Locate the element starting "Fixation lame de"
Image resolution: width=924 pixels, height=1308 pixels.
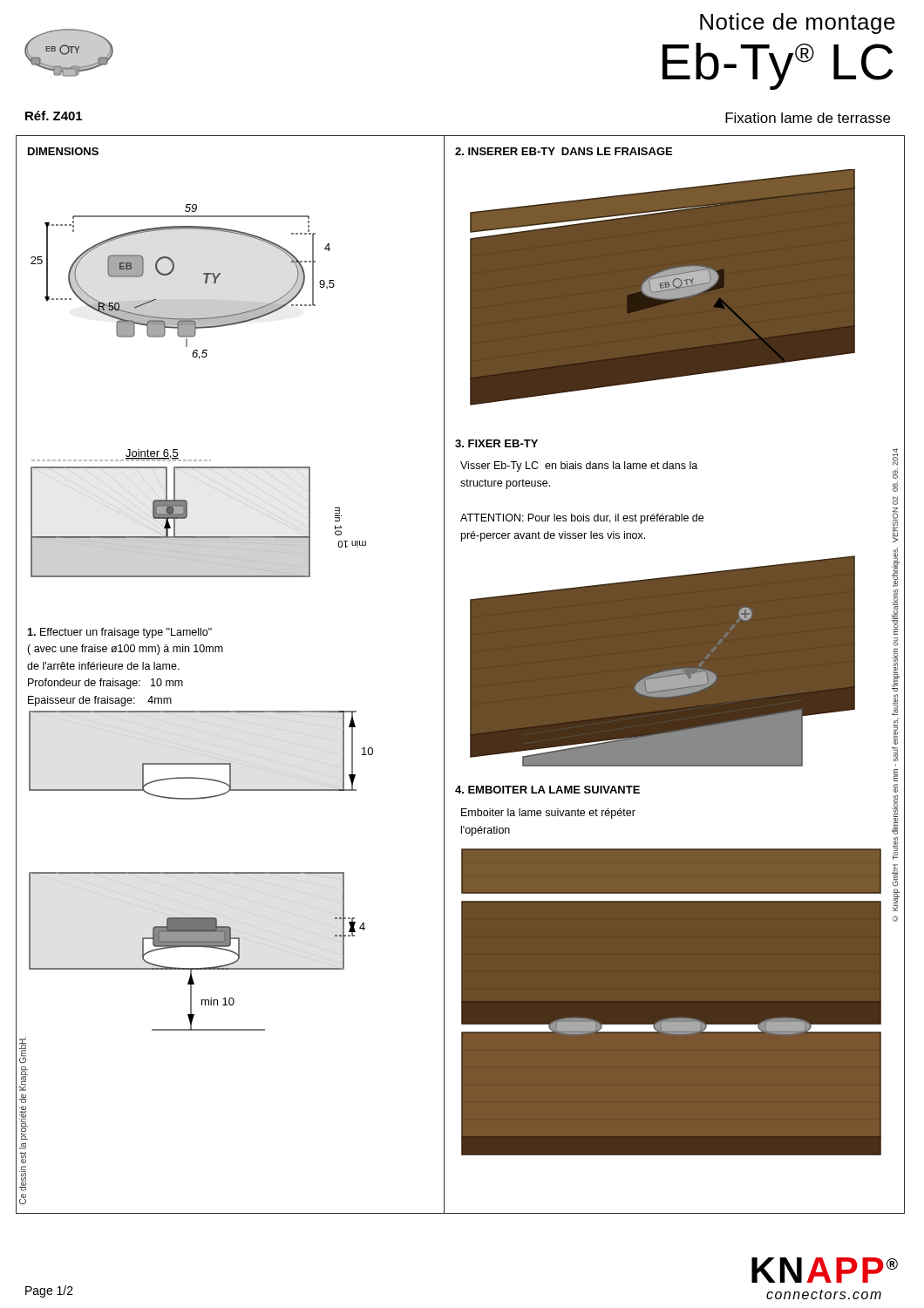point(808,118)
